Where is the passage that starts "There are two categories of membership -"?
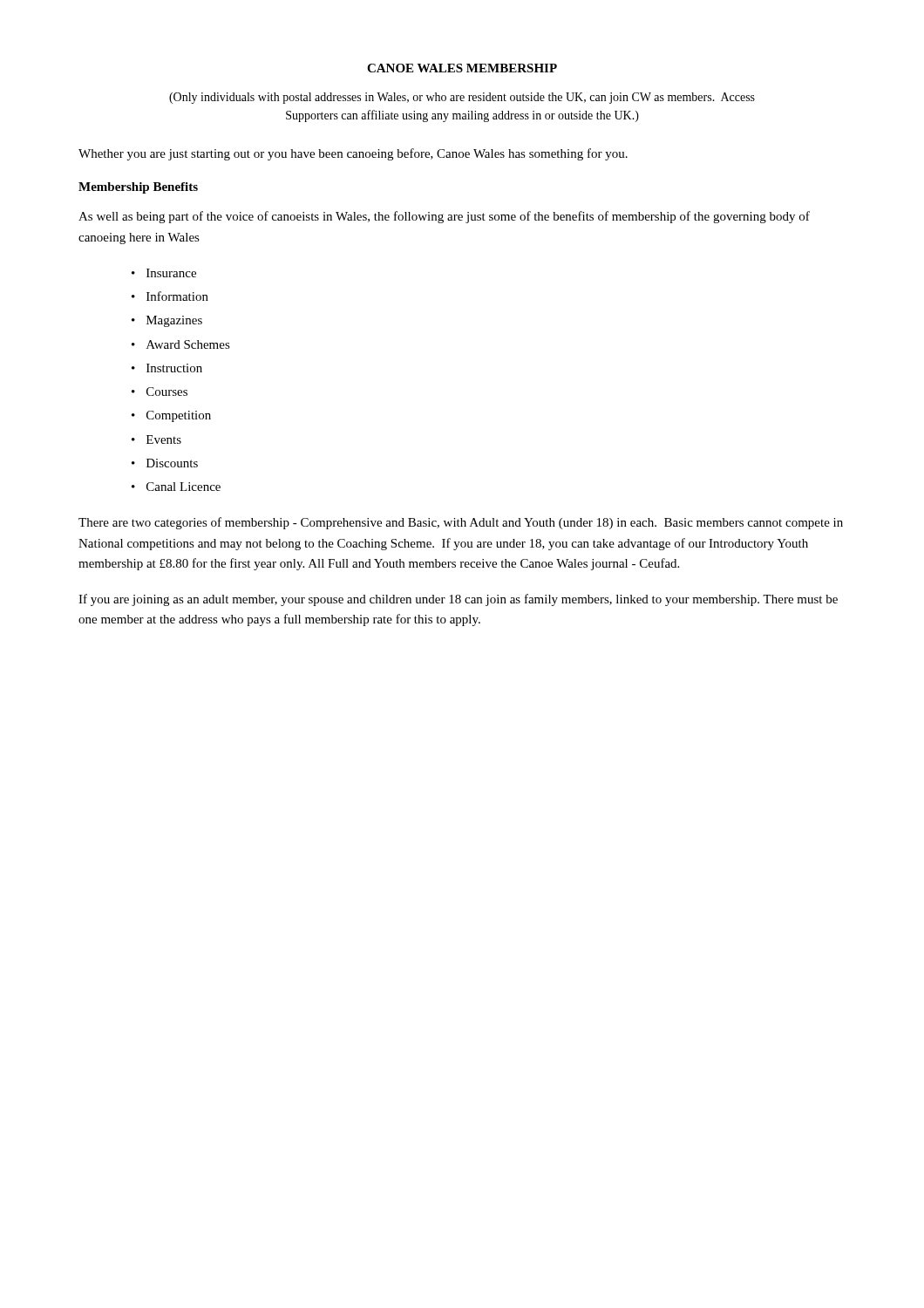 [x=461, y=543]
